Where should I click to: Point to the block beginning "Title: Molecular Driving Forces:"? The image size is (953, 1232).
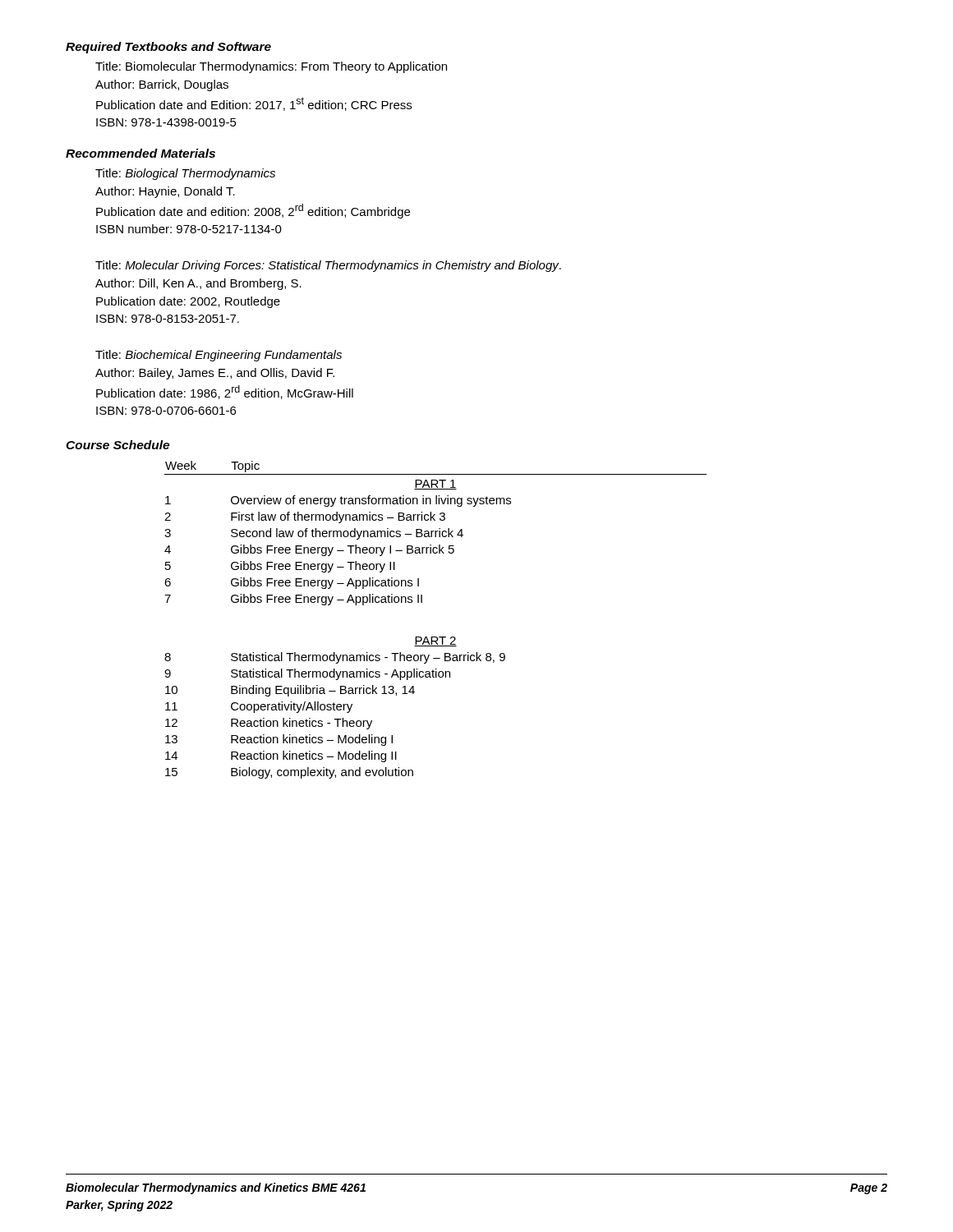coord(328,266)
